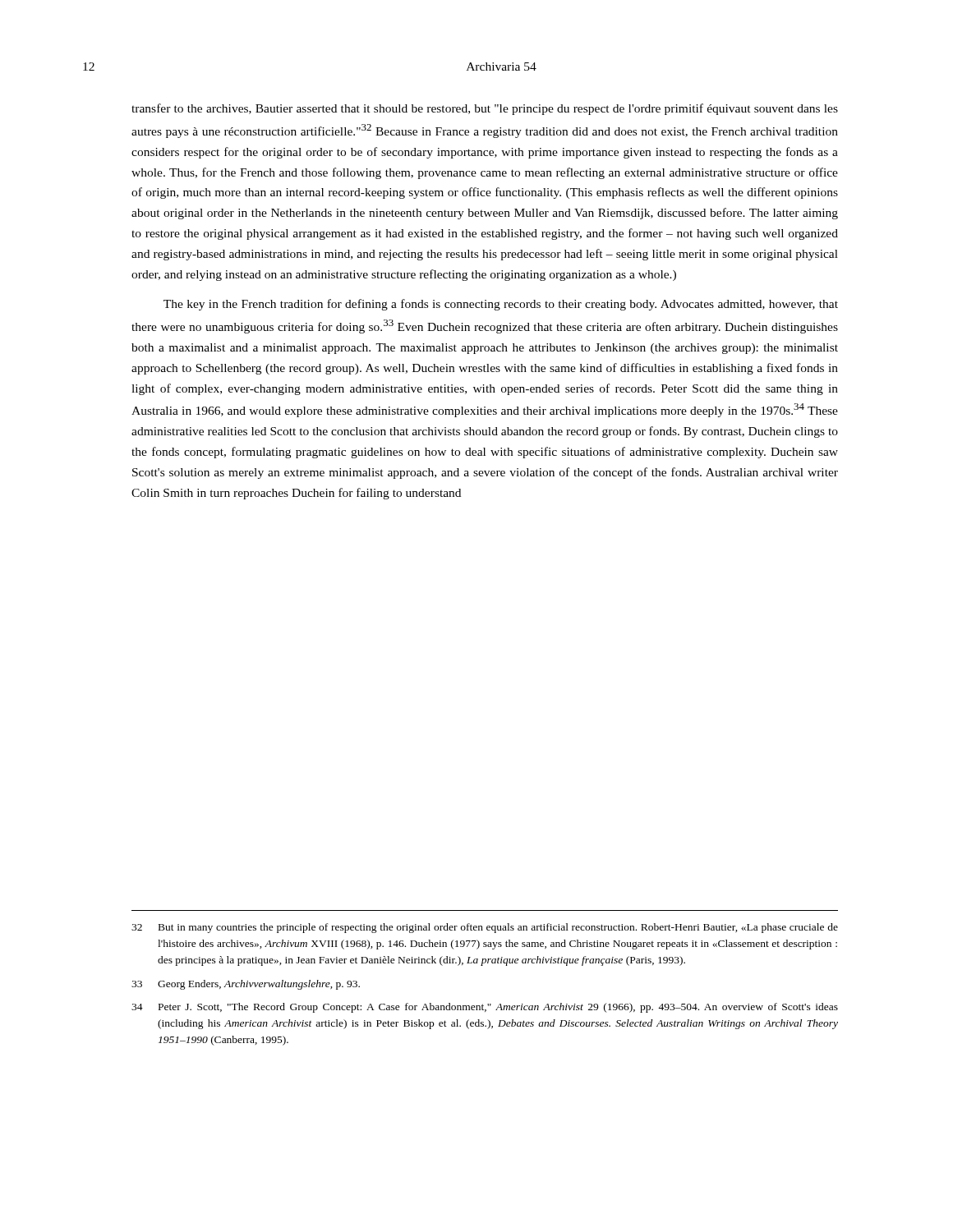The width and height of the screenshot is (953, 1232).
Task: Find the element starting "33 Georg Enders, Archivverwaltungslehre, p. 93."
Action: 246,985
